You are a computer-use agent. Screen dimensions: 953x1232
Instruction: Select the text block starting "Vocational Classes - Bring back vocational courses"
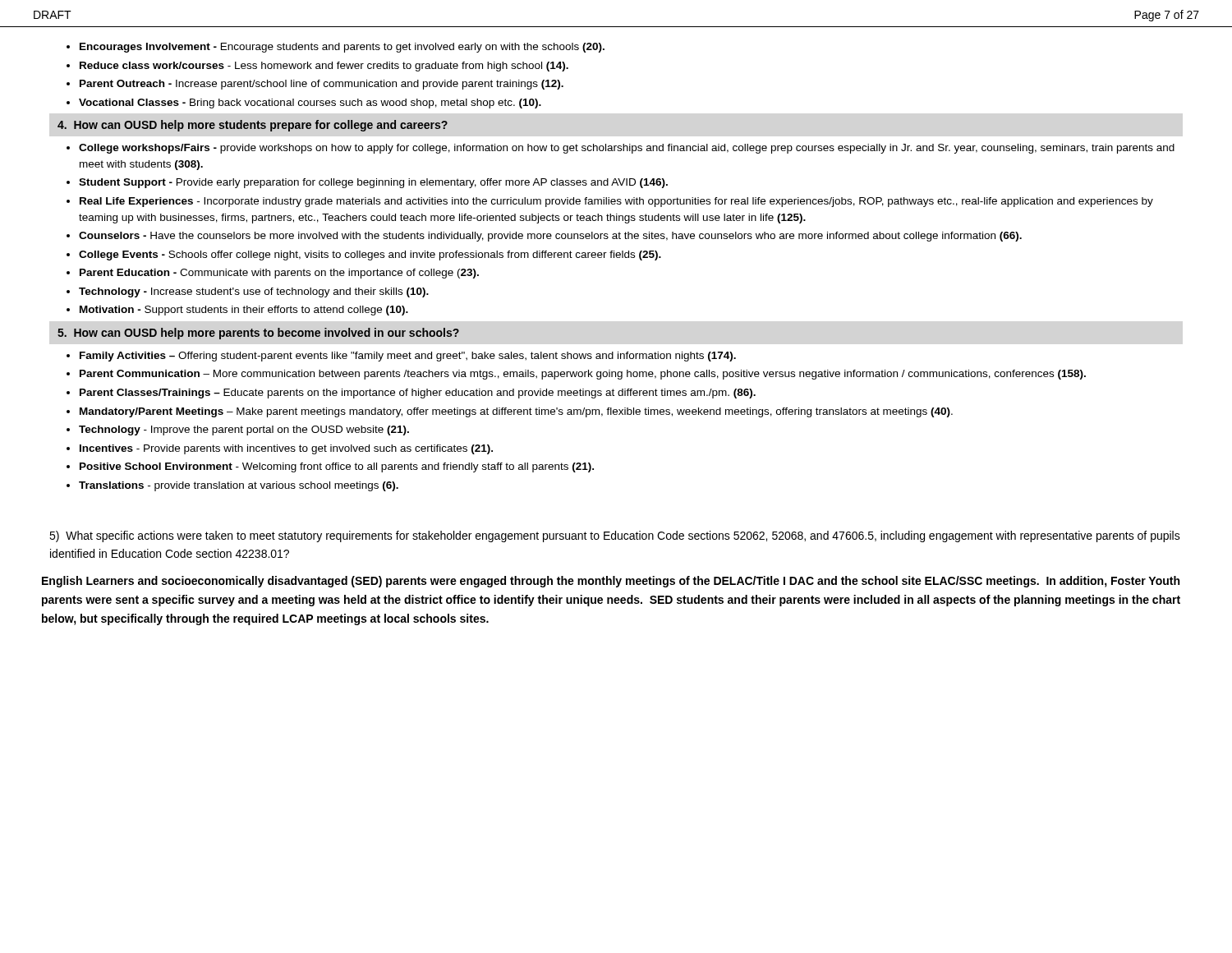click(310, 102)
